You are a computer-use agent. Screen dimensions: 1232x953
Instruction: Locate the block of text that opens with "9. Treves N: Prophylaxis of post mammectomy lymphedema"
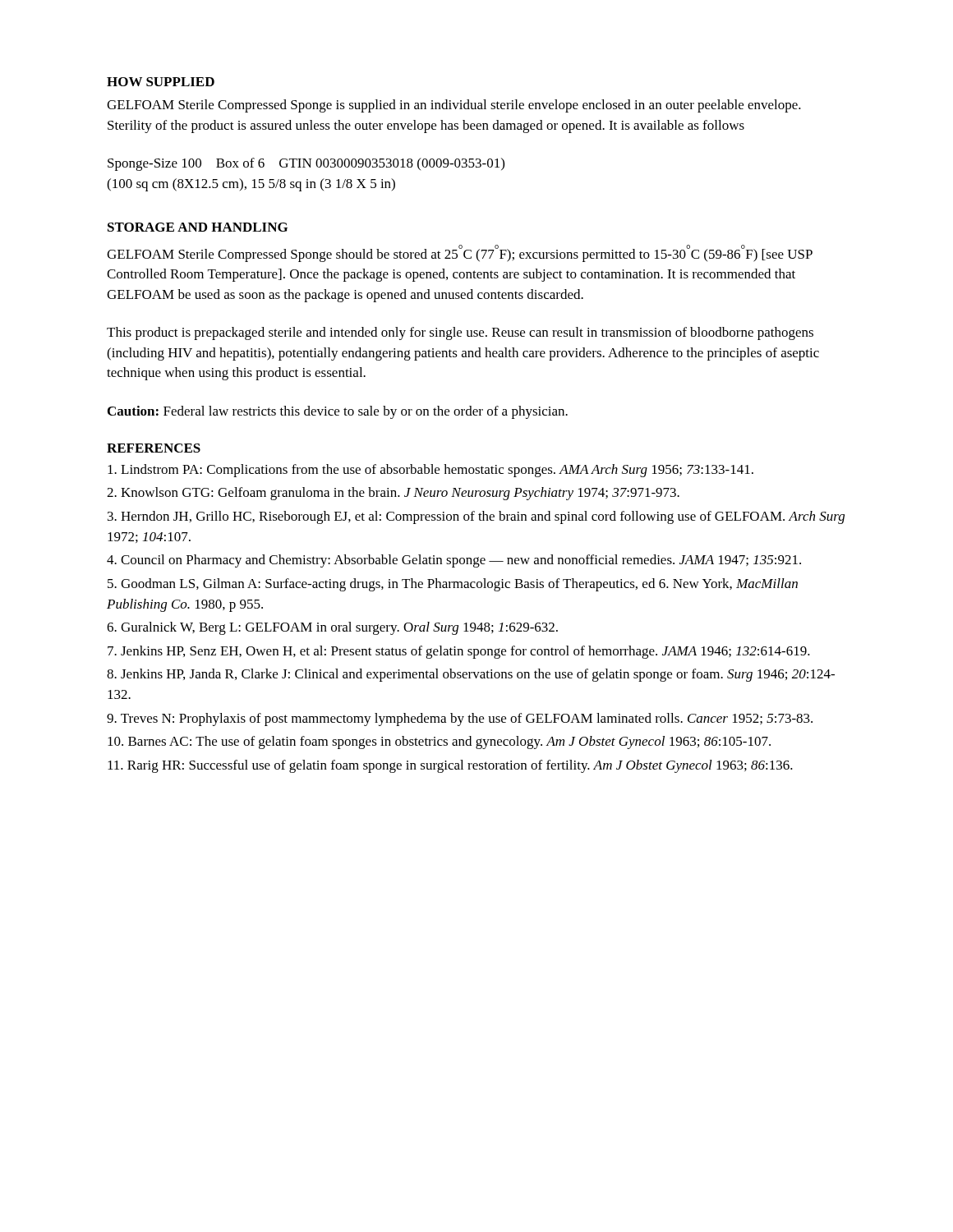tap(460, 718)
